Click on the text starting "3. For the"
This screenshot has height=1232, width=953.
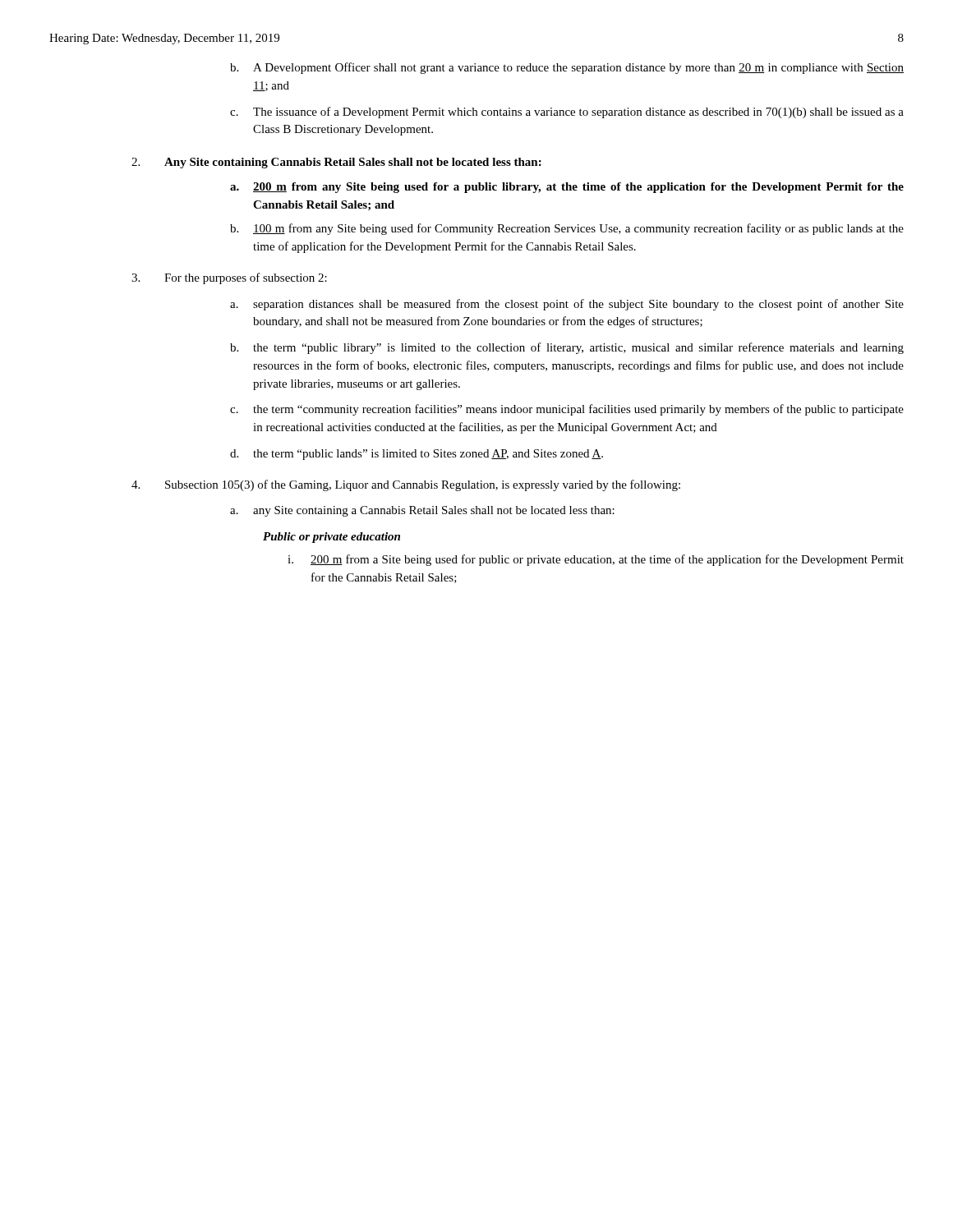pyautogui.click(x=229, y=278)
